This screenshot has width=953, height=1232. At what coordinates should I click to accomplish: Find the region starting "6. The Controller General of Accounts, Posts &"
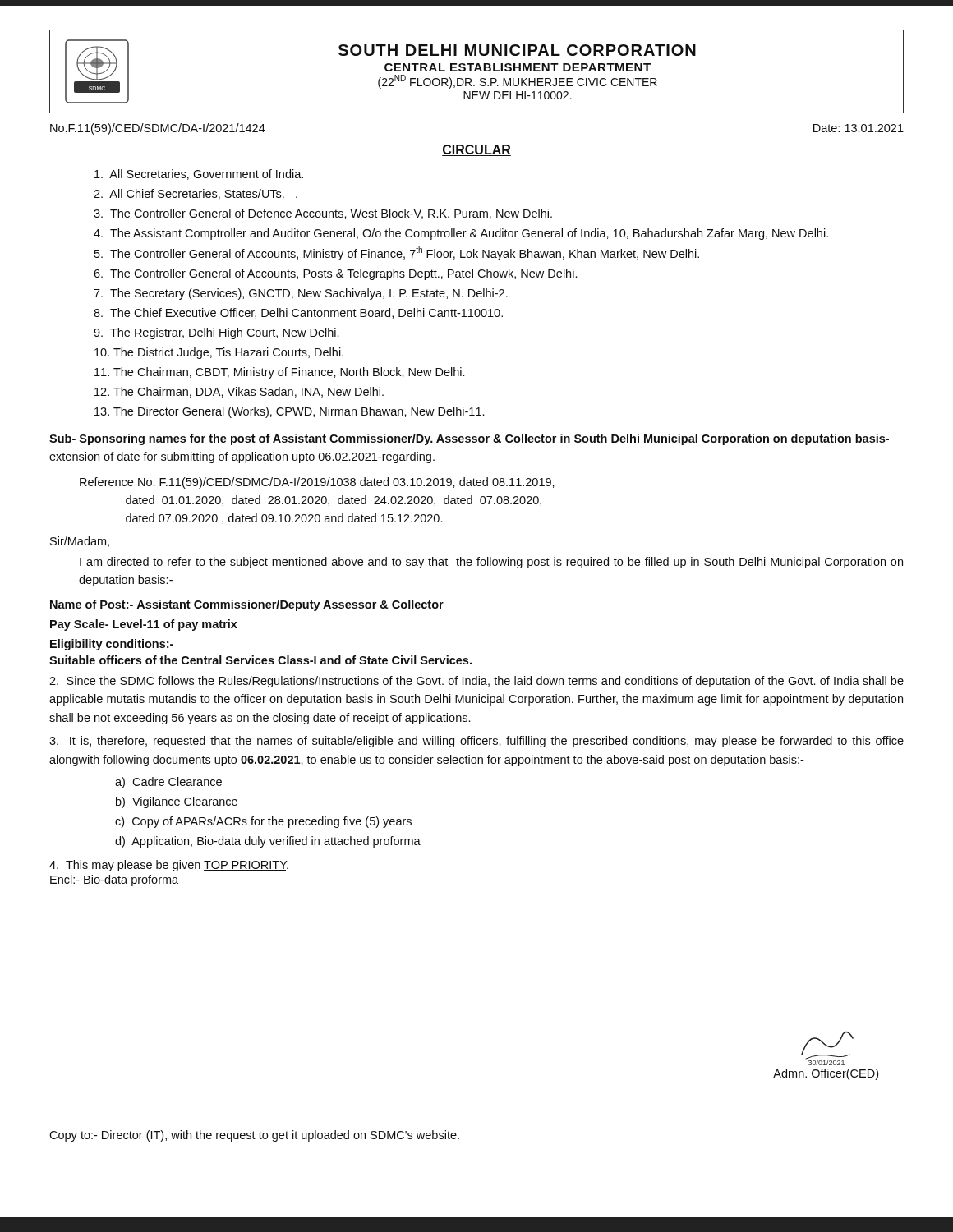tap(336, 273)
